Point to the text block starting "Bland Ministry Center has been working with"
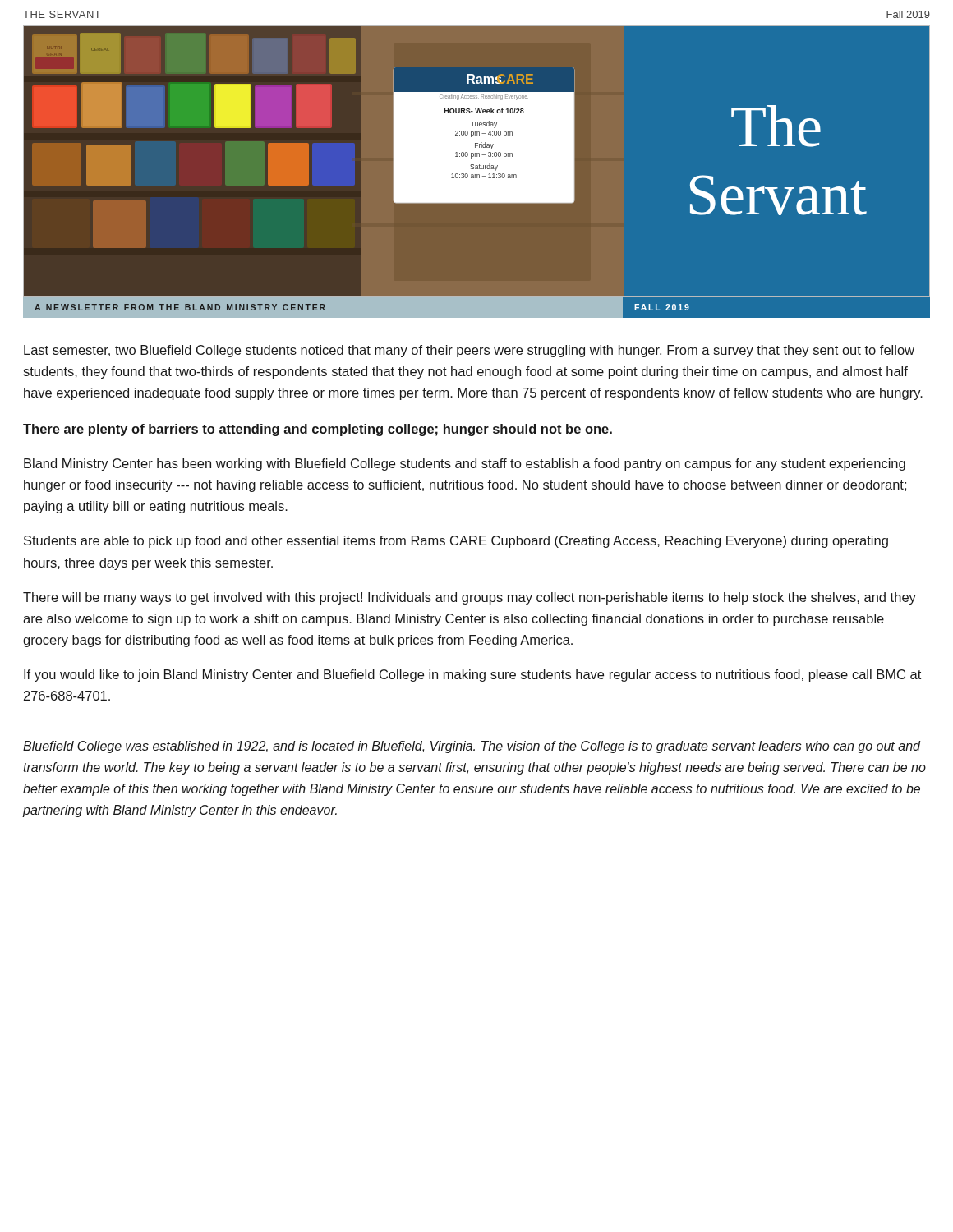Viewport: 953px width, 1232px height. tap(465, 485)
